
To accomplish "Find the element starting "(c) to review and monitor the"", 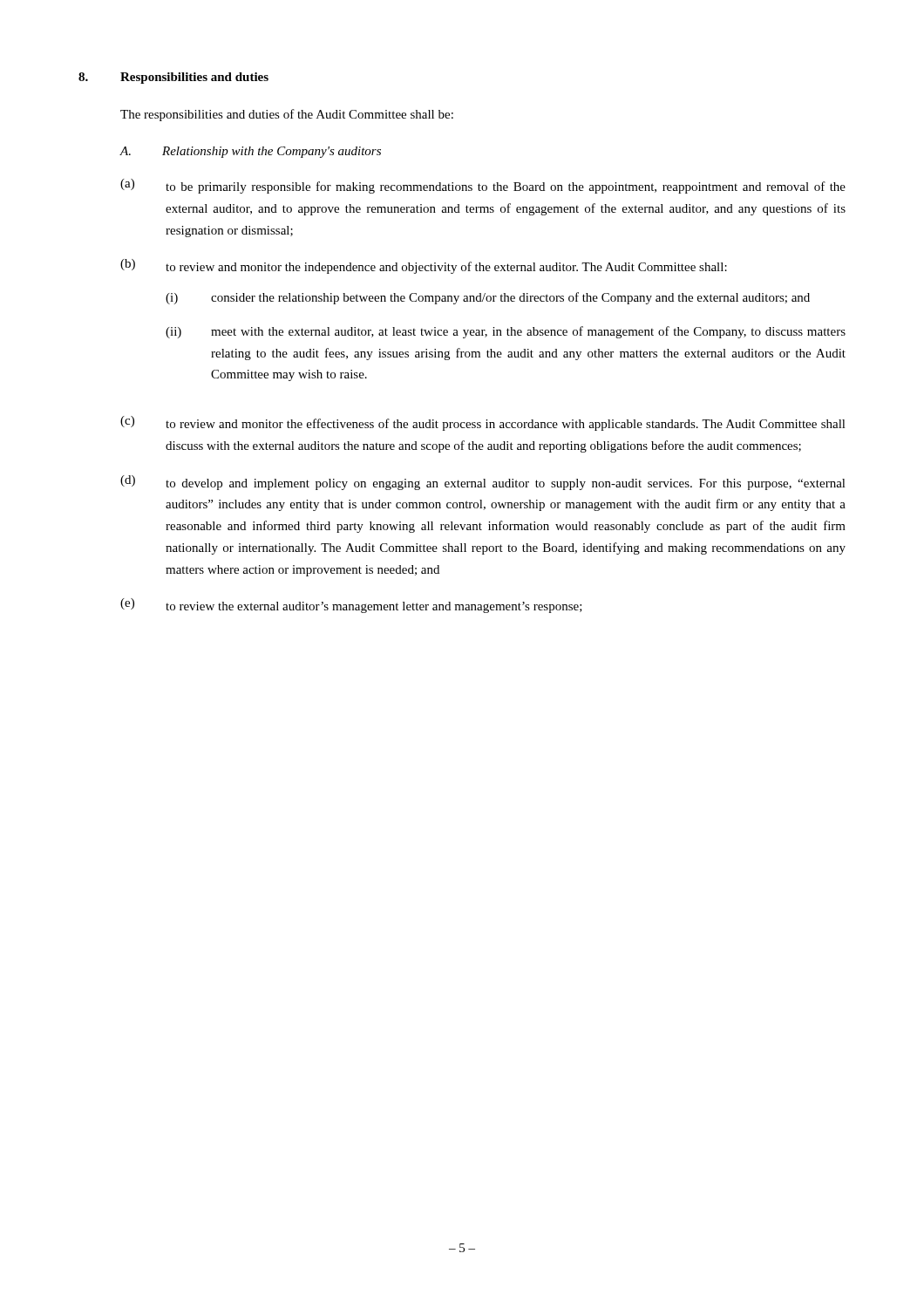I will [x=483, y=435].
